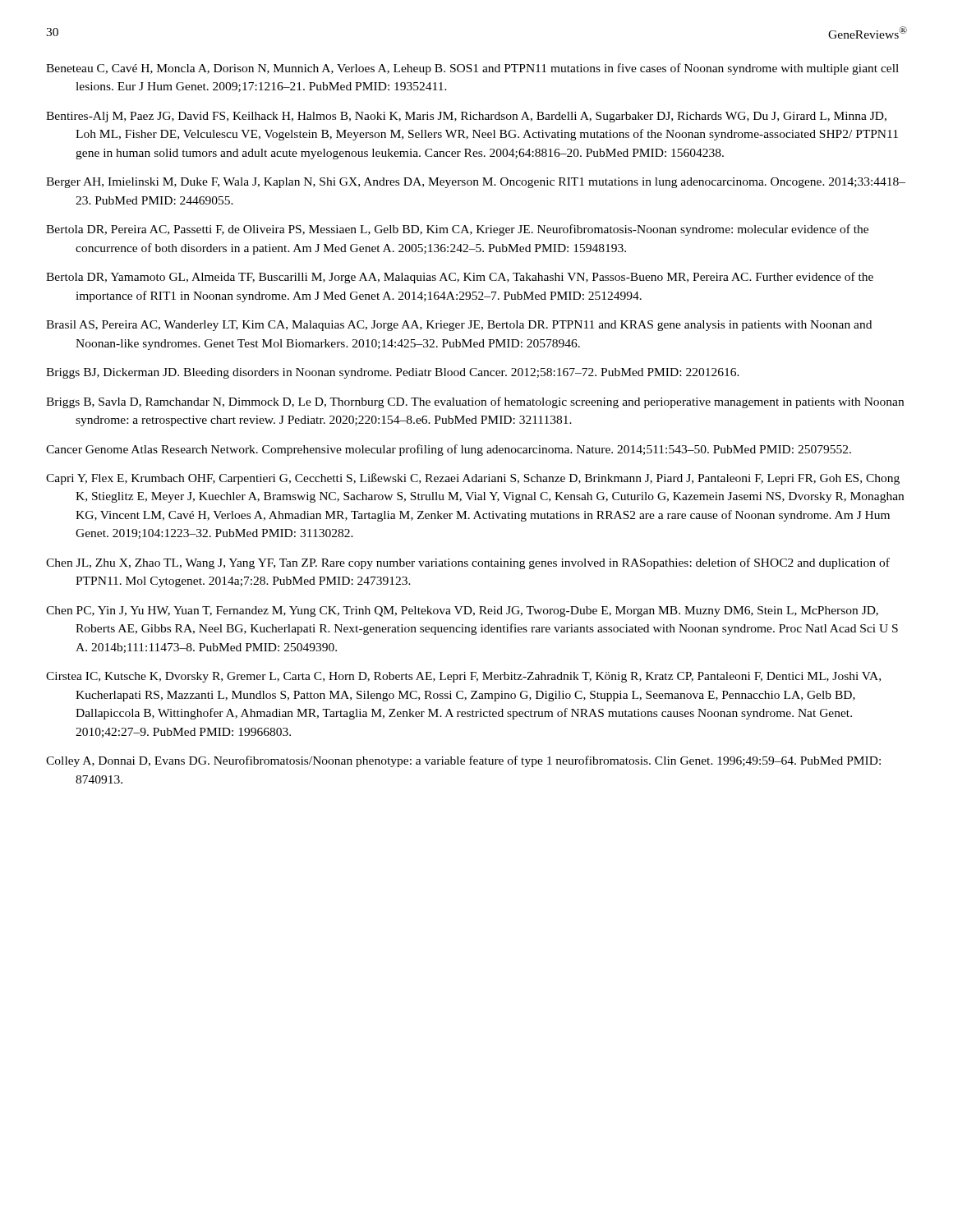The width and height of the screenshot is (953, 1232).
Task: Locate the block of text that opens with "Briggs BJ, Dickerman JD. Bleeding"
Action: coord(393,372)
